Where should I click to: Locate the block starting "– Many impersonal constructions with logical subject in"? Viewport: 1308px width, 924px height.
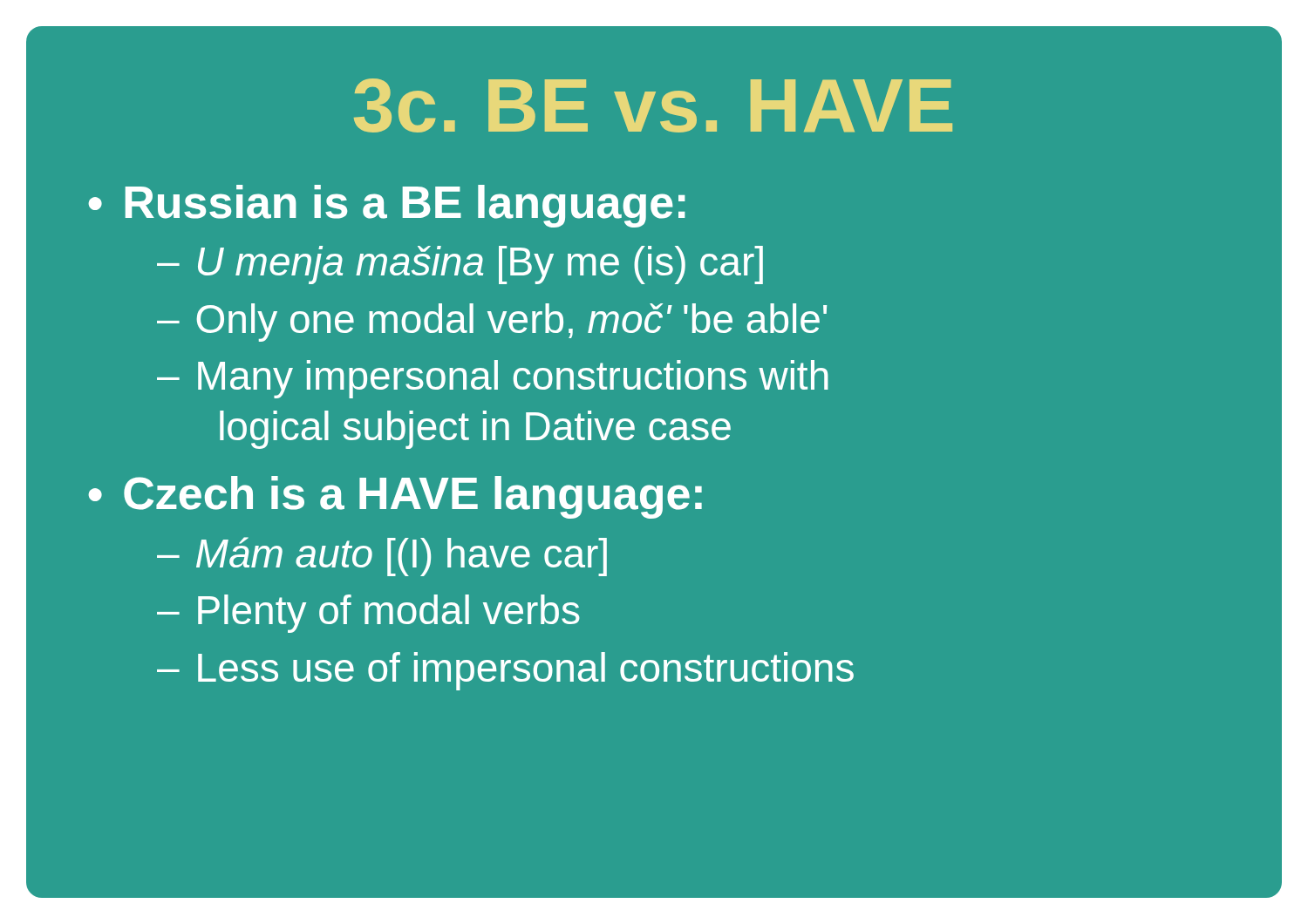click(494, 402)
